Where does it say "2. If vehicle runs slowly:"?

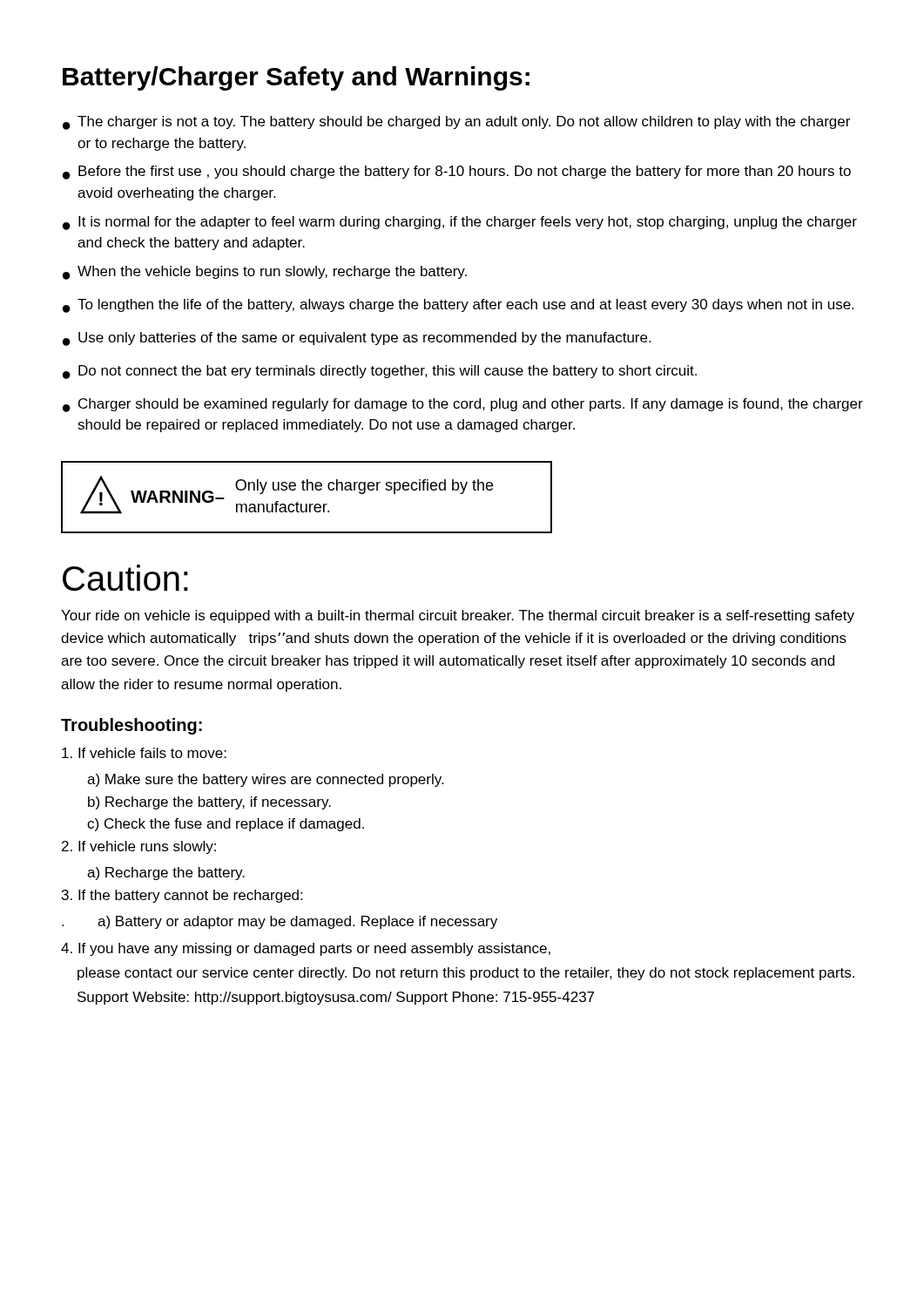click(139, 846)
